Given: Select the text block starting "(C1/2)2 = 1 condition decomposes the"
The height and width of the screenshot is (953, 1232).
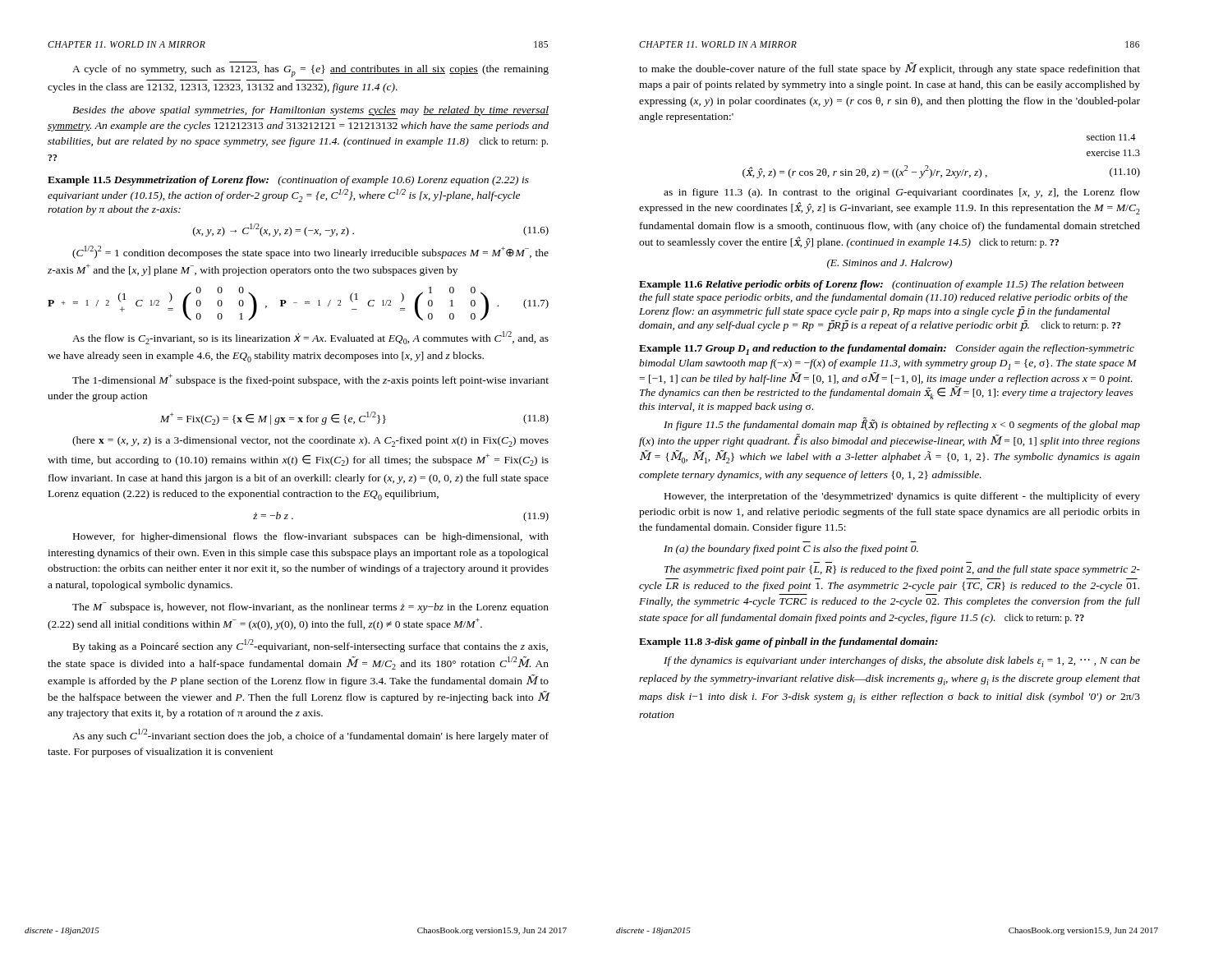Looking at the screenshot, I should tap(298, 260).
